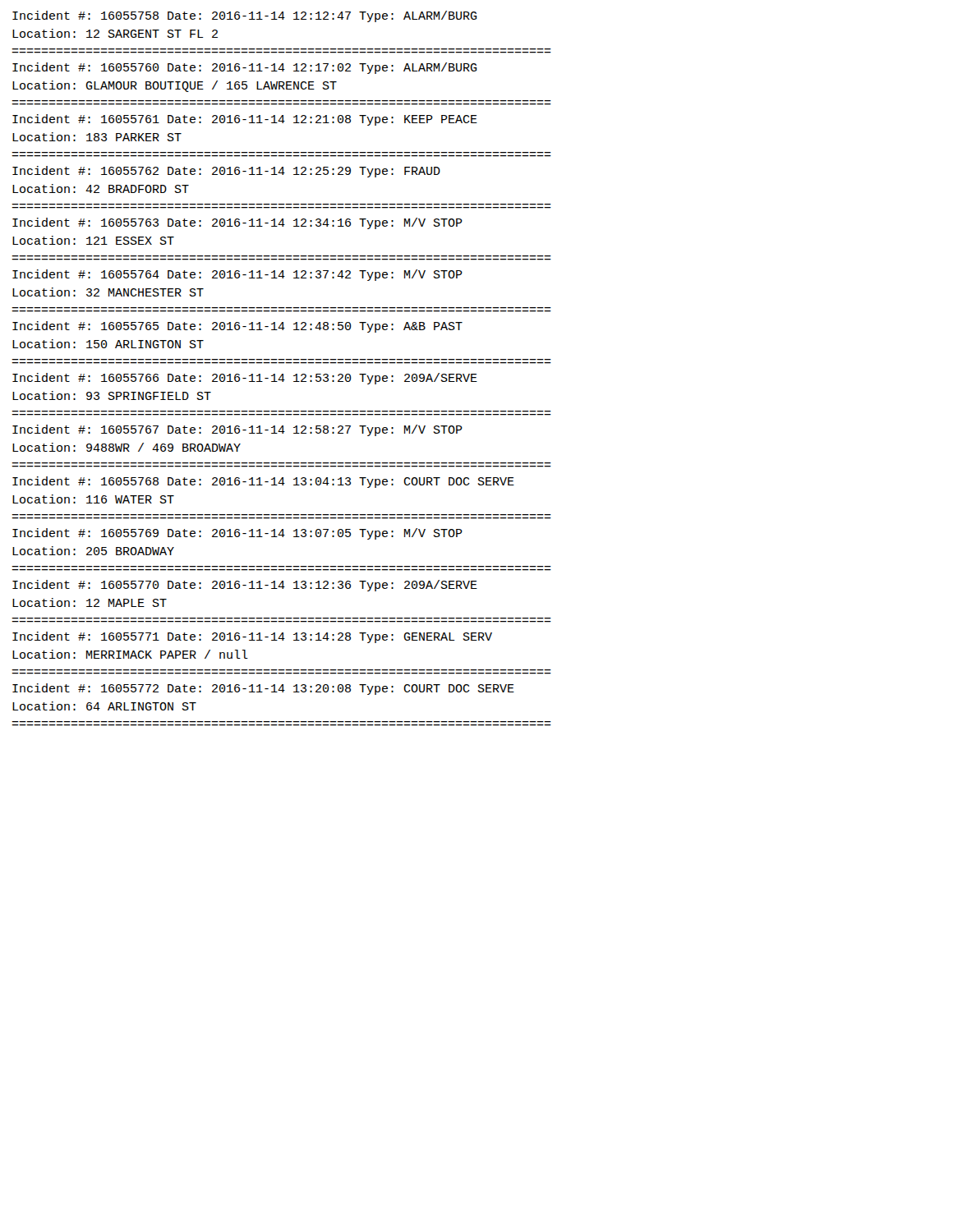Find the text starting "Incident #: 16055760 Date: 2016-11-14 12:17:02 Type: ALARM/BURG"
The width and height of the screenshot is (953, 1232).
click(476, 78)
